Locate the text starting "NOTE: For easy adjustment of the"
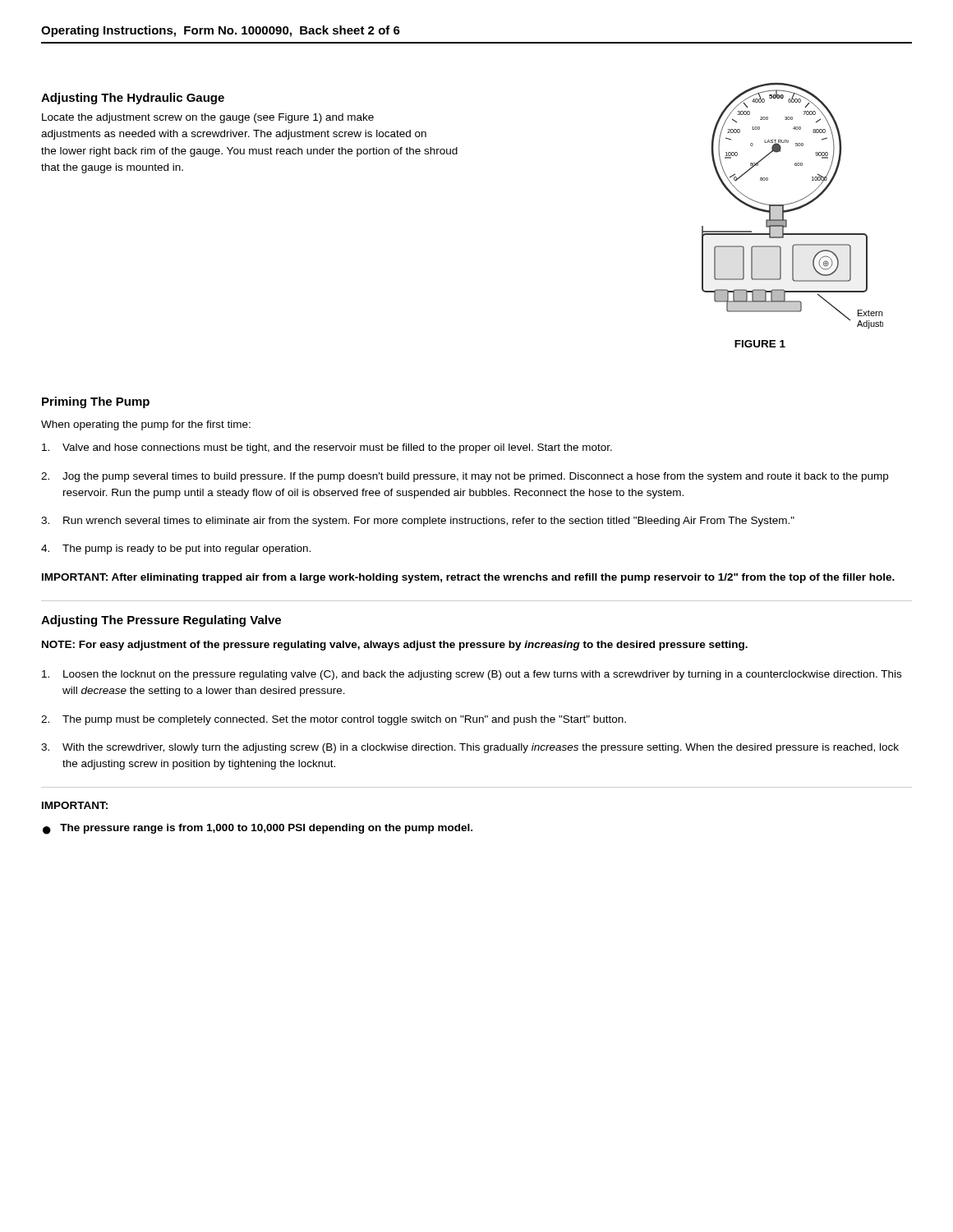Viewport: 953px width, 1232px height. pos(395,644)
